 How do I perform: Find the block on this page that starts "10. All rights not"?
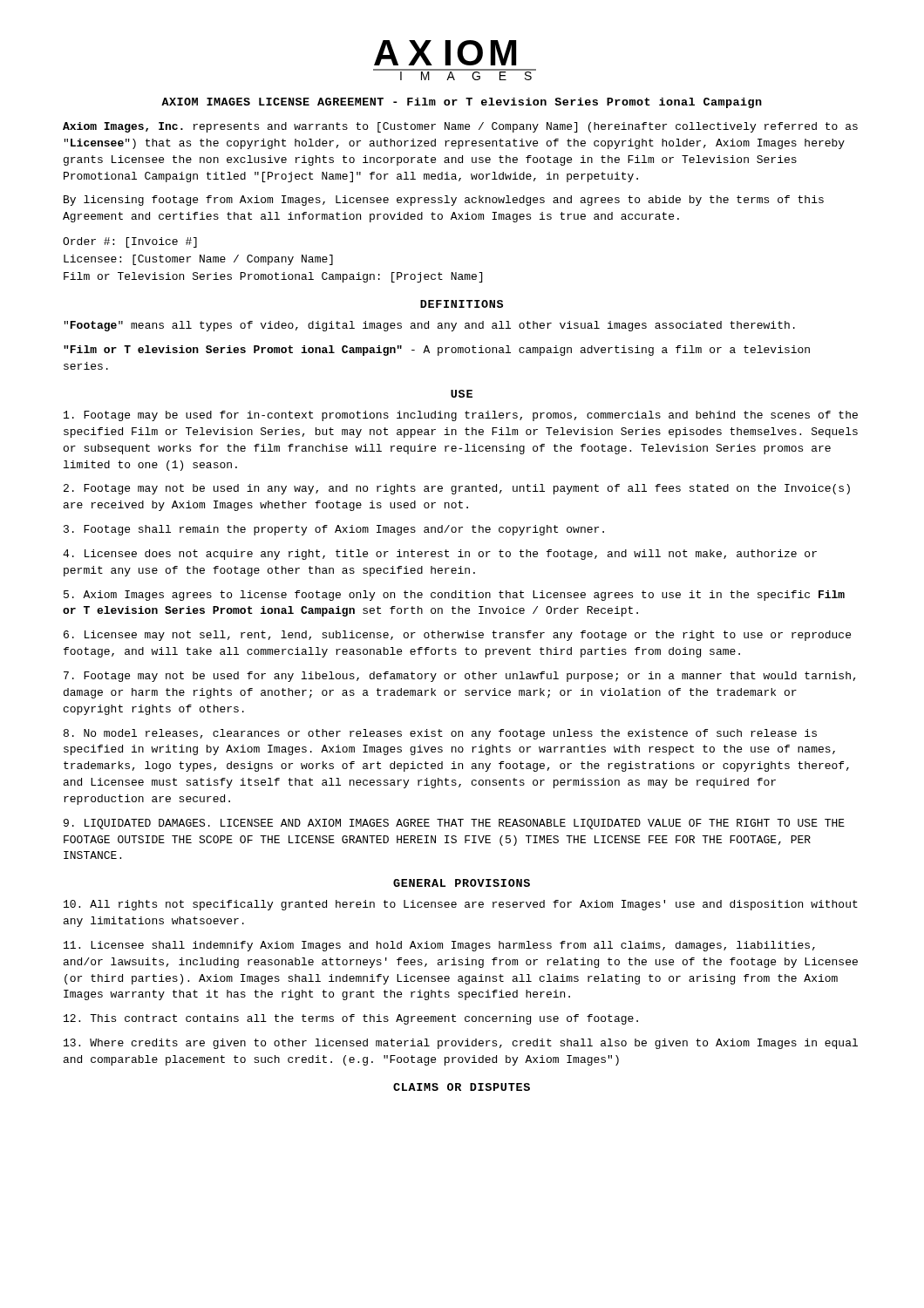(x=461, y=913)
